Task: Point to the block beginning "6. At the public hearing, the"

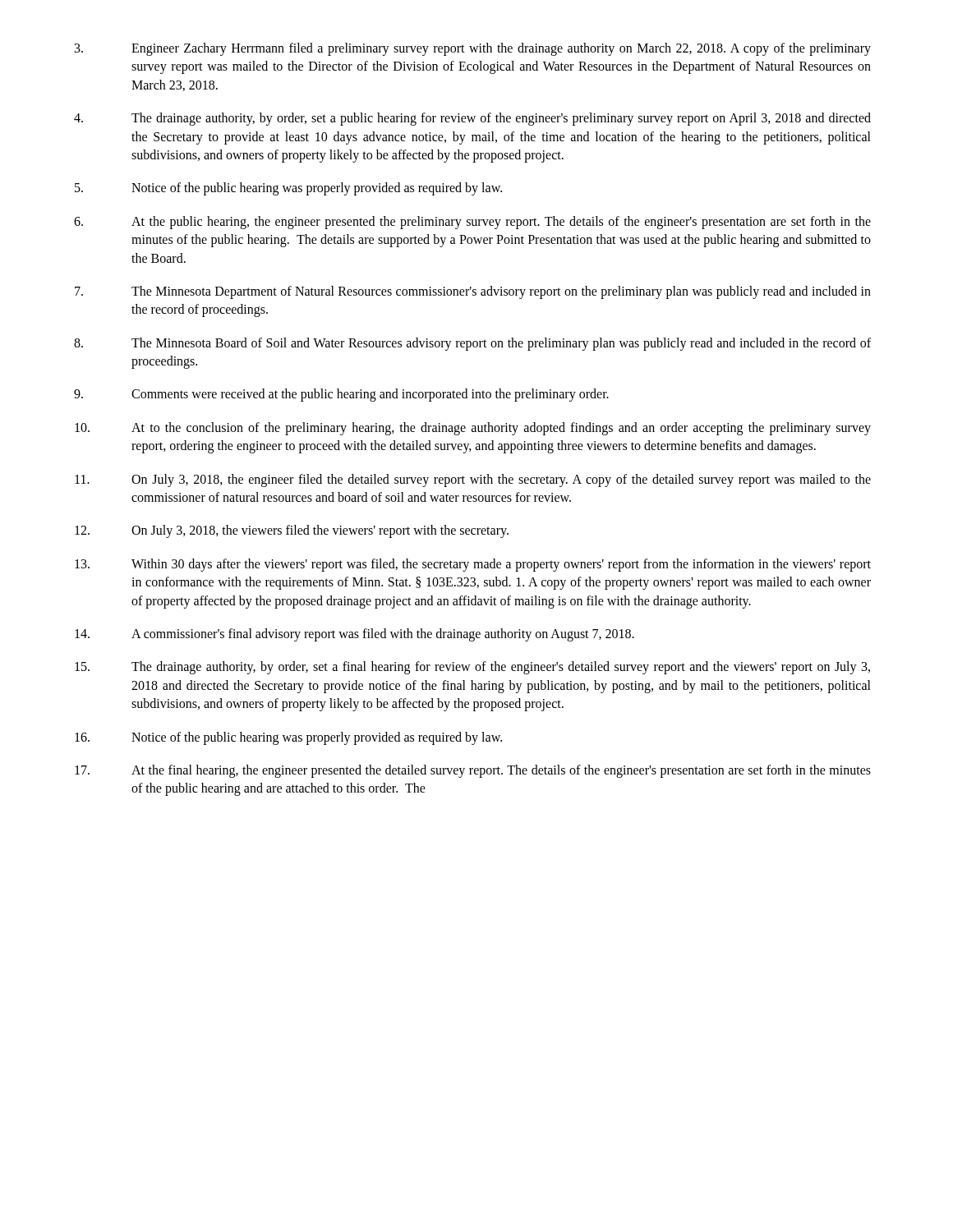Action: tap(472, 240)
